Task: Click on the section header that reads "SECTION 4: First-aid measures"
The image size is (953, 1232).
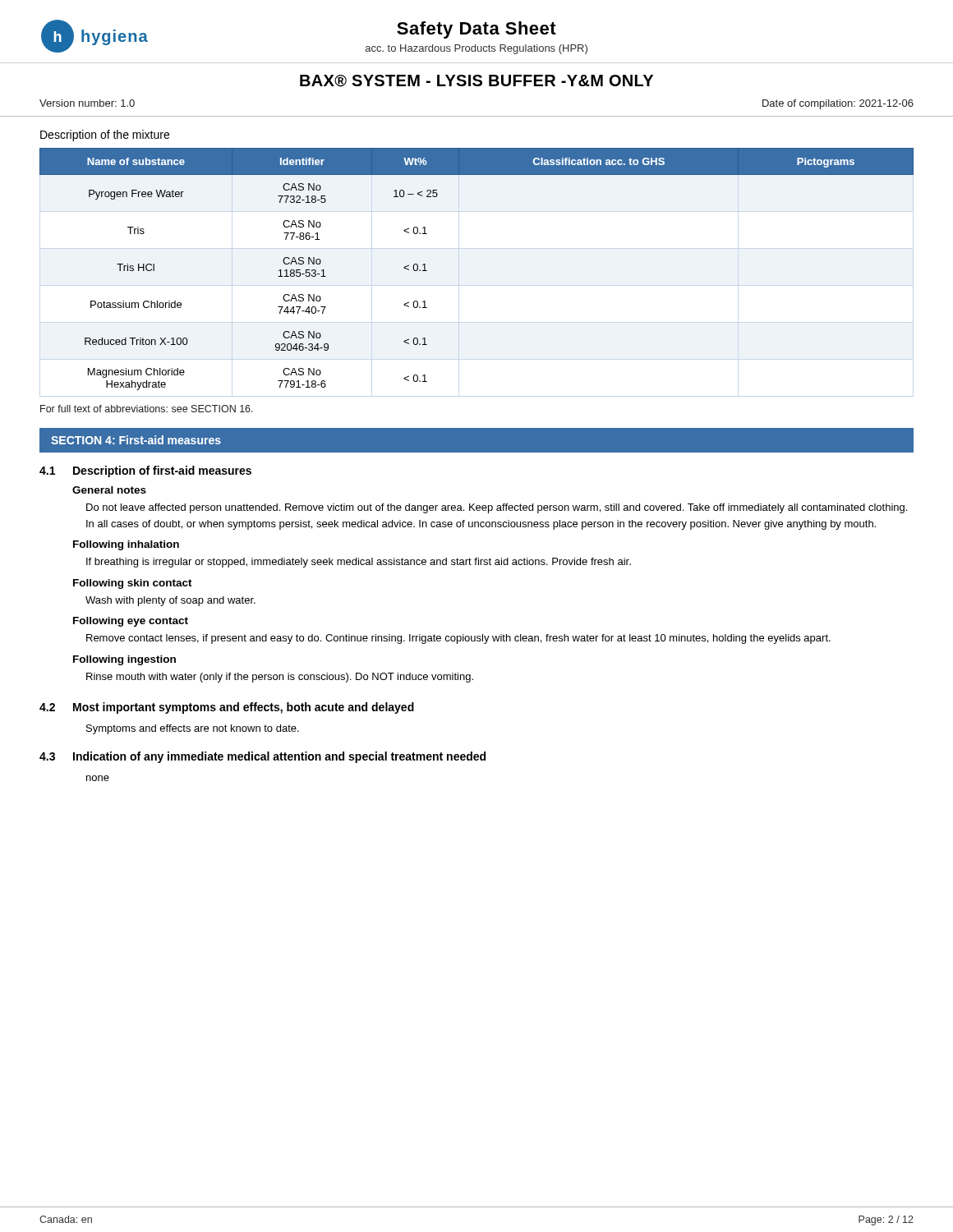Action: [136, 440]
